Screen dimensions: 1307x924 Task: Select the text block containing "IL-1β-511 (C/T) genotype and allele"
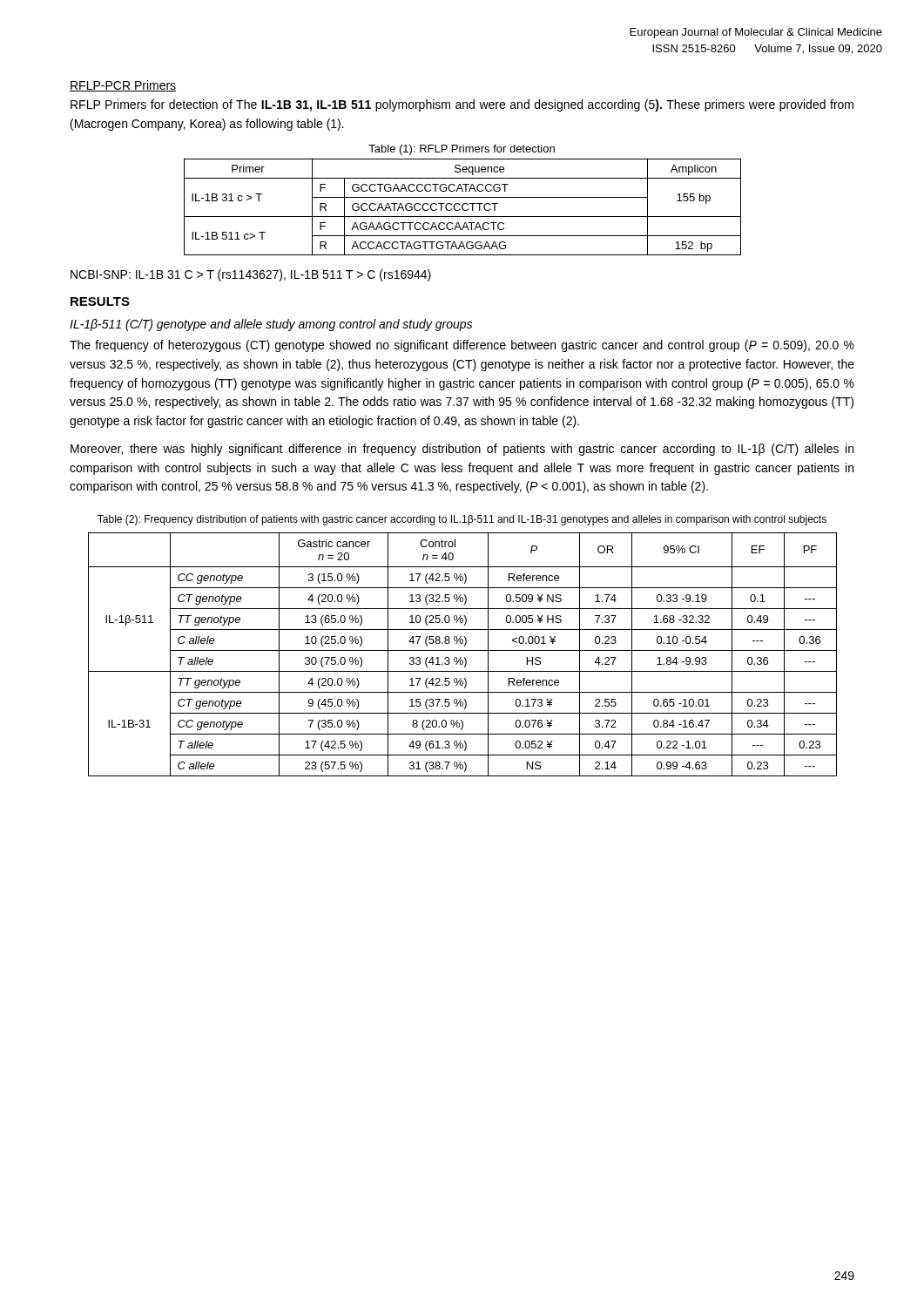271,324
